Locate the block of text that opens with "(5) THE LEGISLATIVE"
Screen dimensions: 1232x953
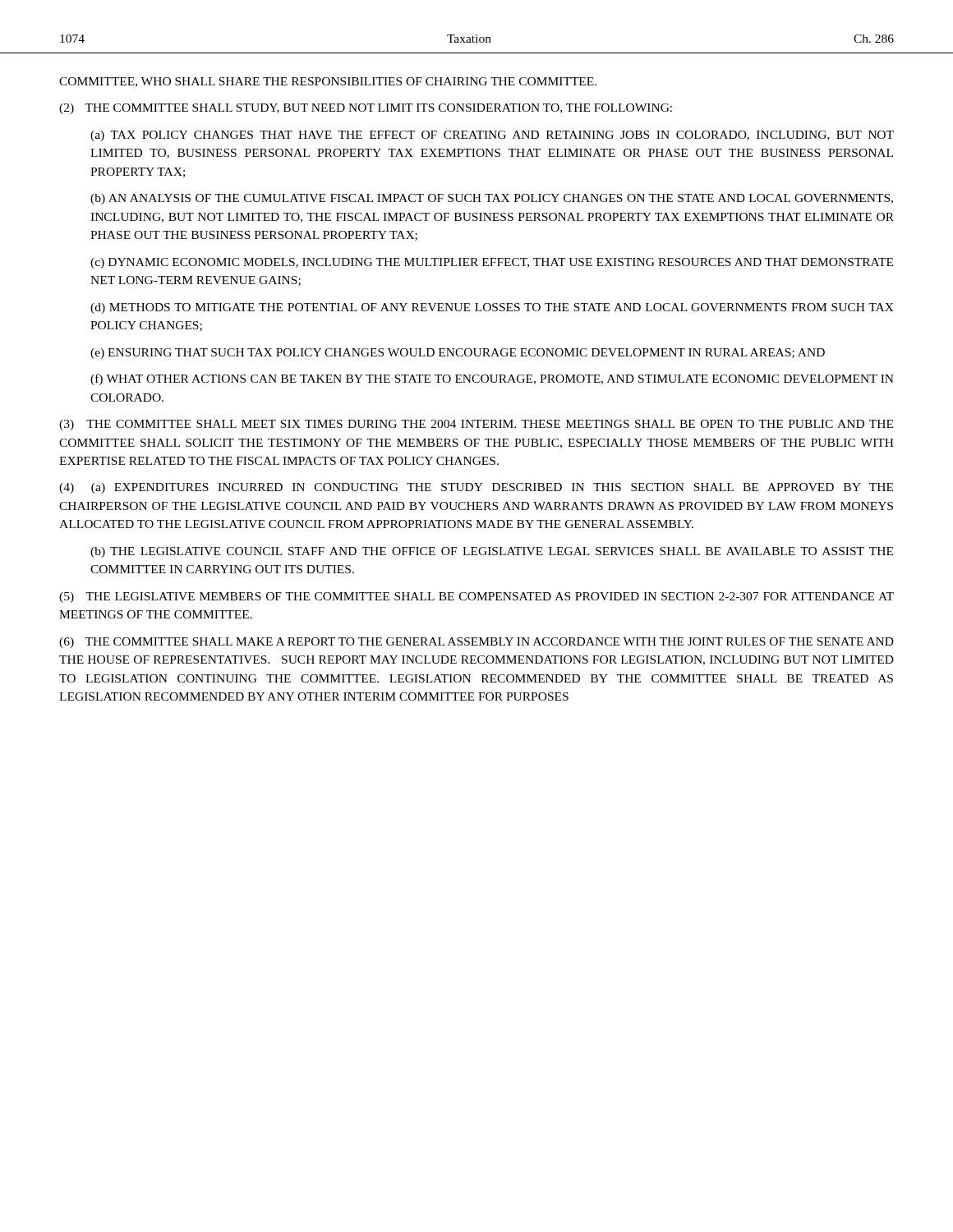[x=476, y=606]
